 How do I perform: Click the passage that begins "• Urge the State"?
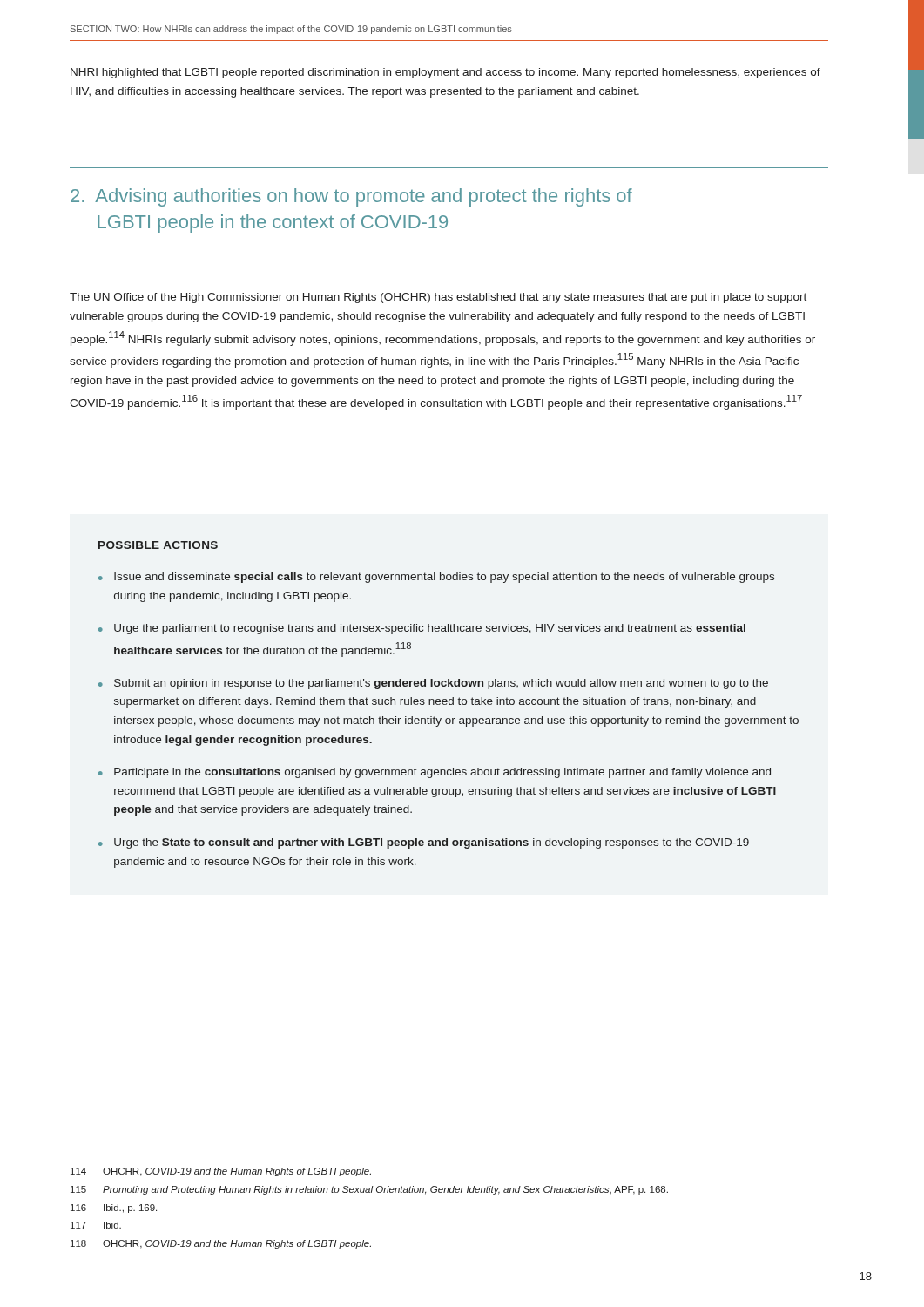449,852
